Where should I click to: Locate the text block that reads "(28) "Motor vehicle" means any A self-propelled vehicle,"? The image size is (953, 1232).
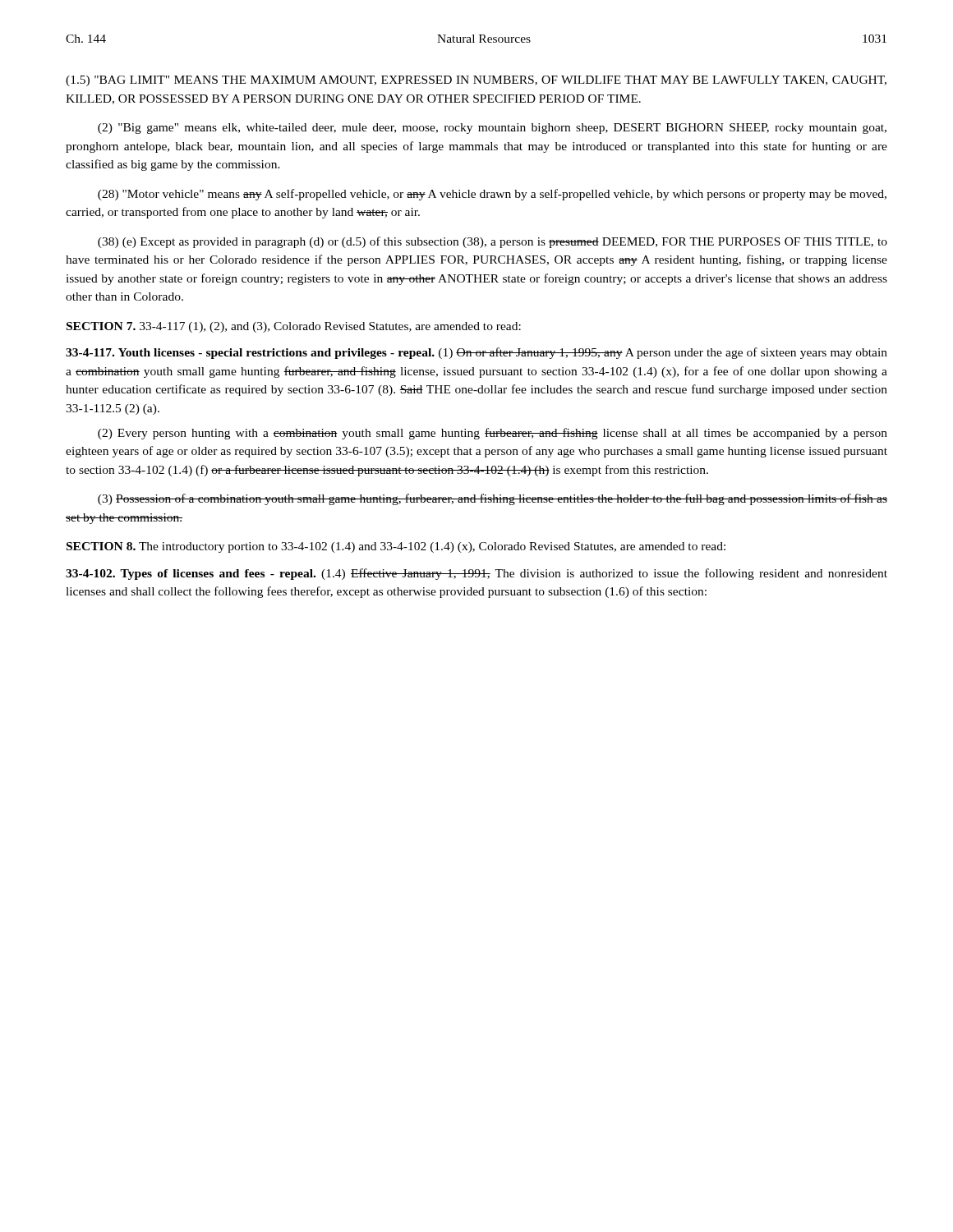coord(476,203)
